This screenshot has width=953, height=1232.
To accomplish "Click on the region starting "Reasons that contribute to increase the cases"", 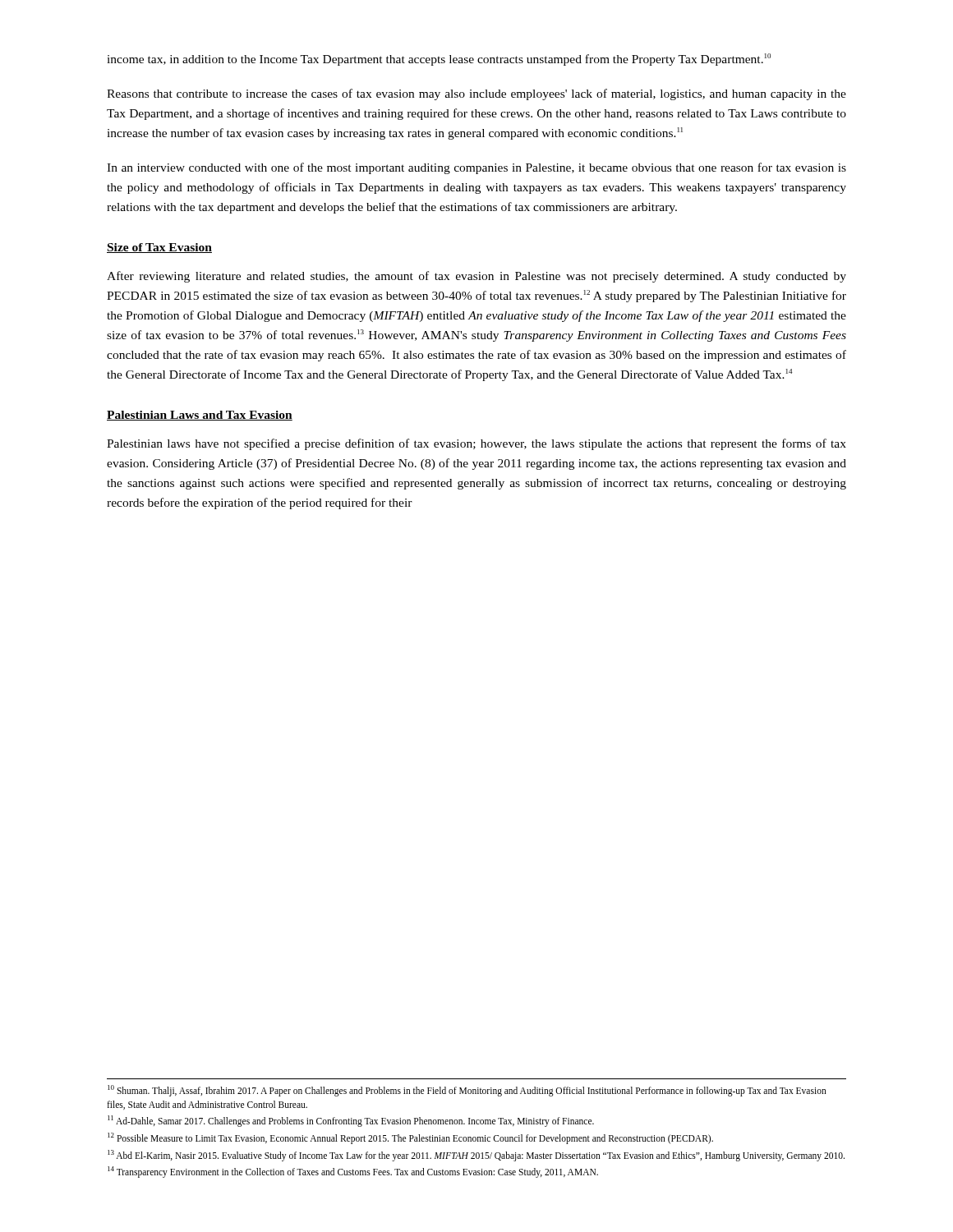I will [x=476, y=113].
